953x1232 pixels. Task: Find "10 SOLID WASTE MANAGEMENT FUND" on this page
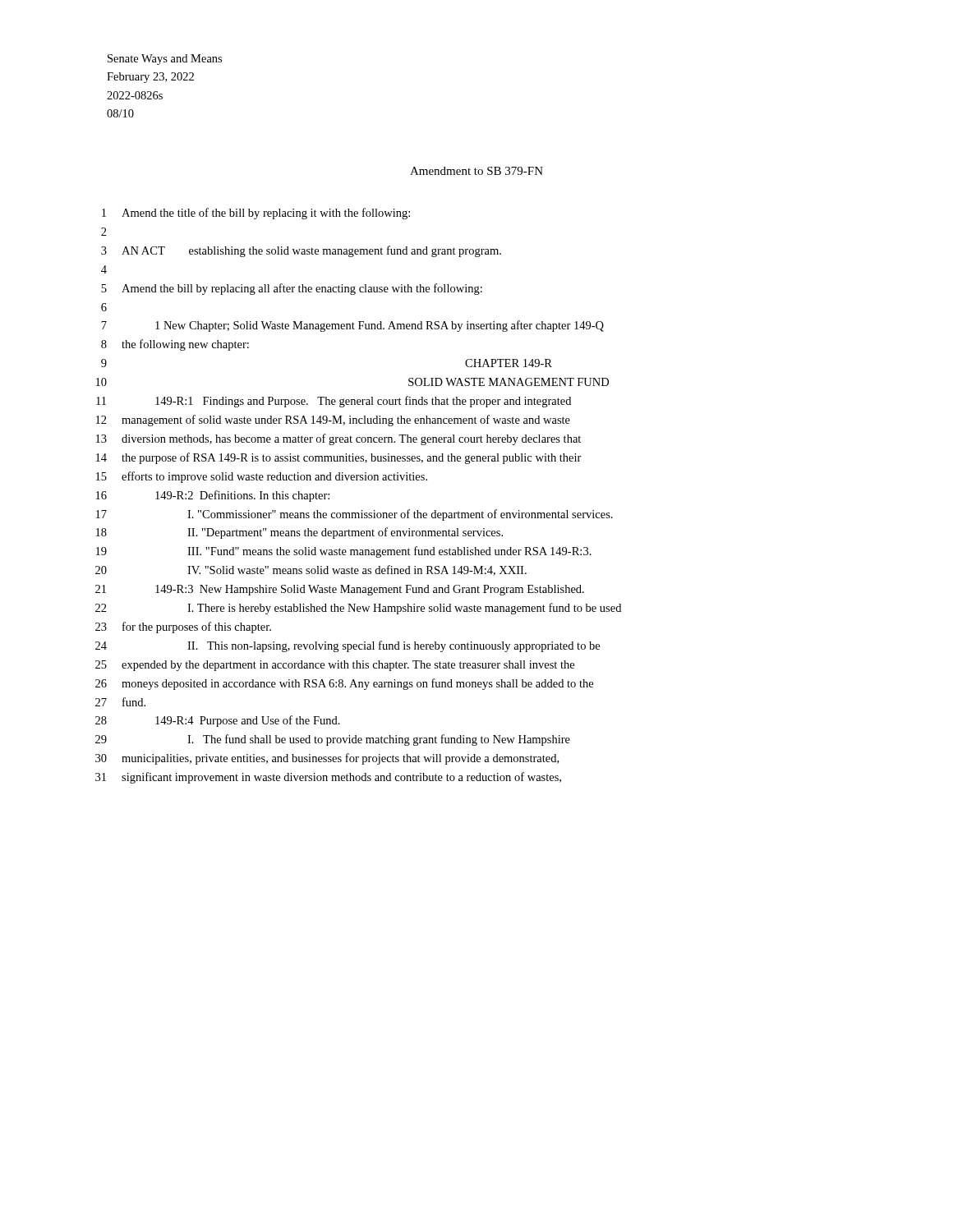click(x=476, y=382)
